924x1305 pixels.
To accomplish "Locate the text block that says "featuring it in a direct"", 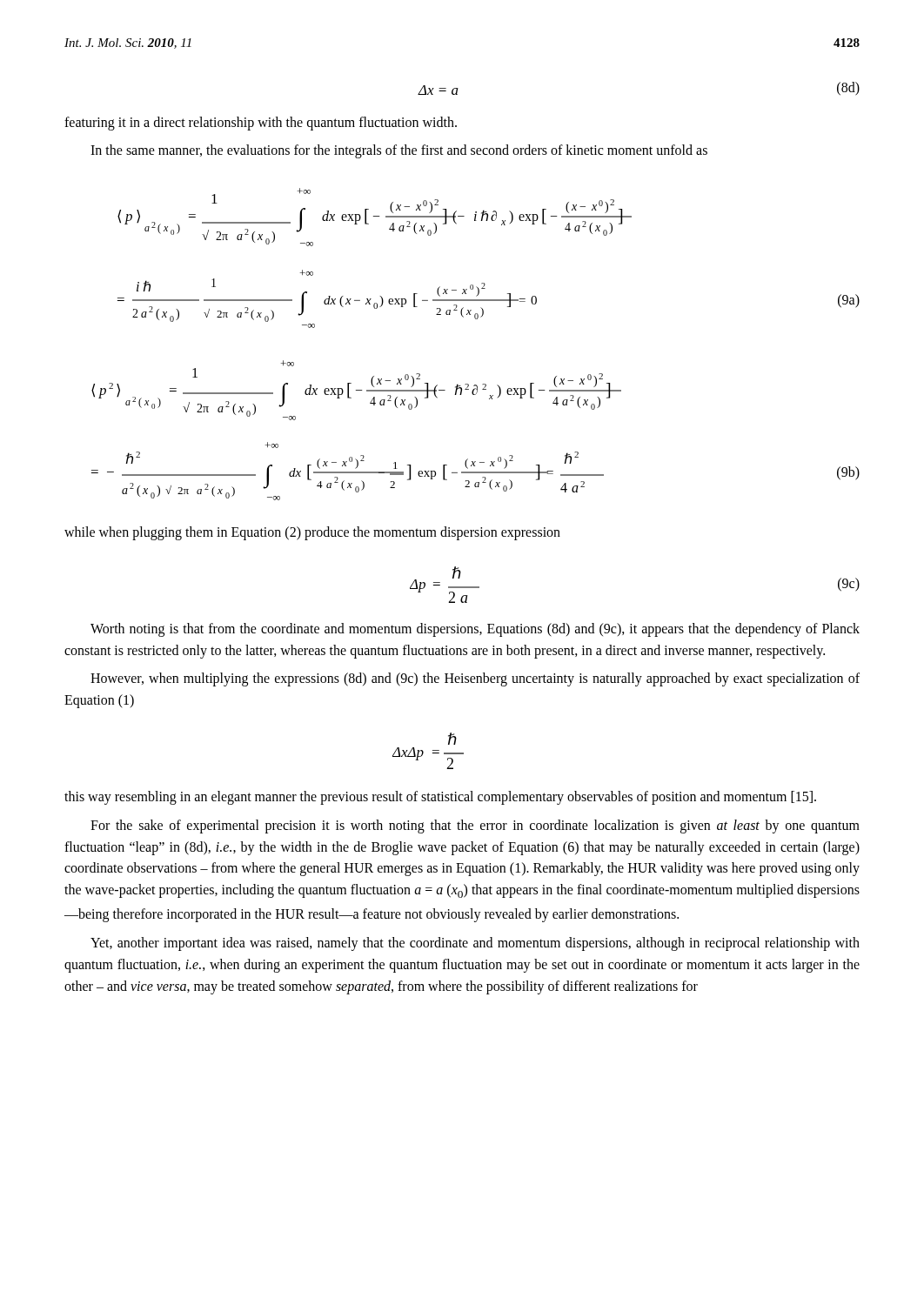I will tap(261, 122).
